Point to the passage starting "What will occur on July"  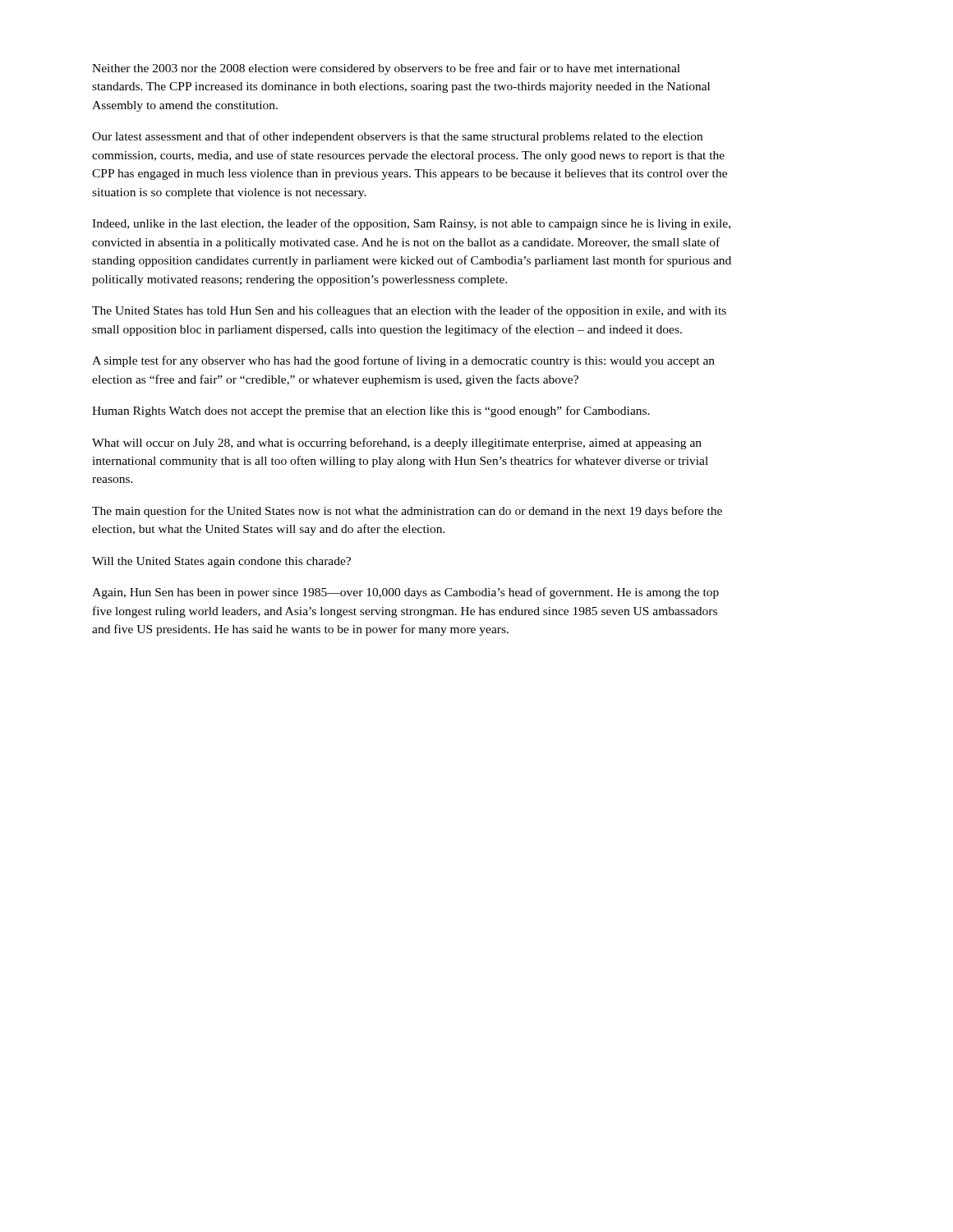(400, 460)
